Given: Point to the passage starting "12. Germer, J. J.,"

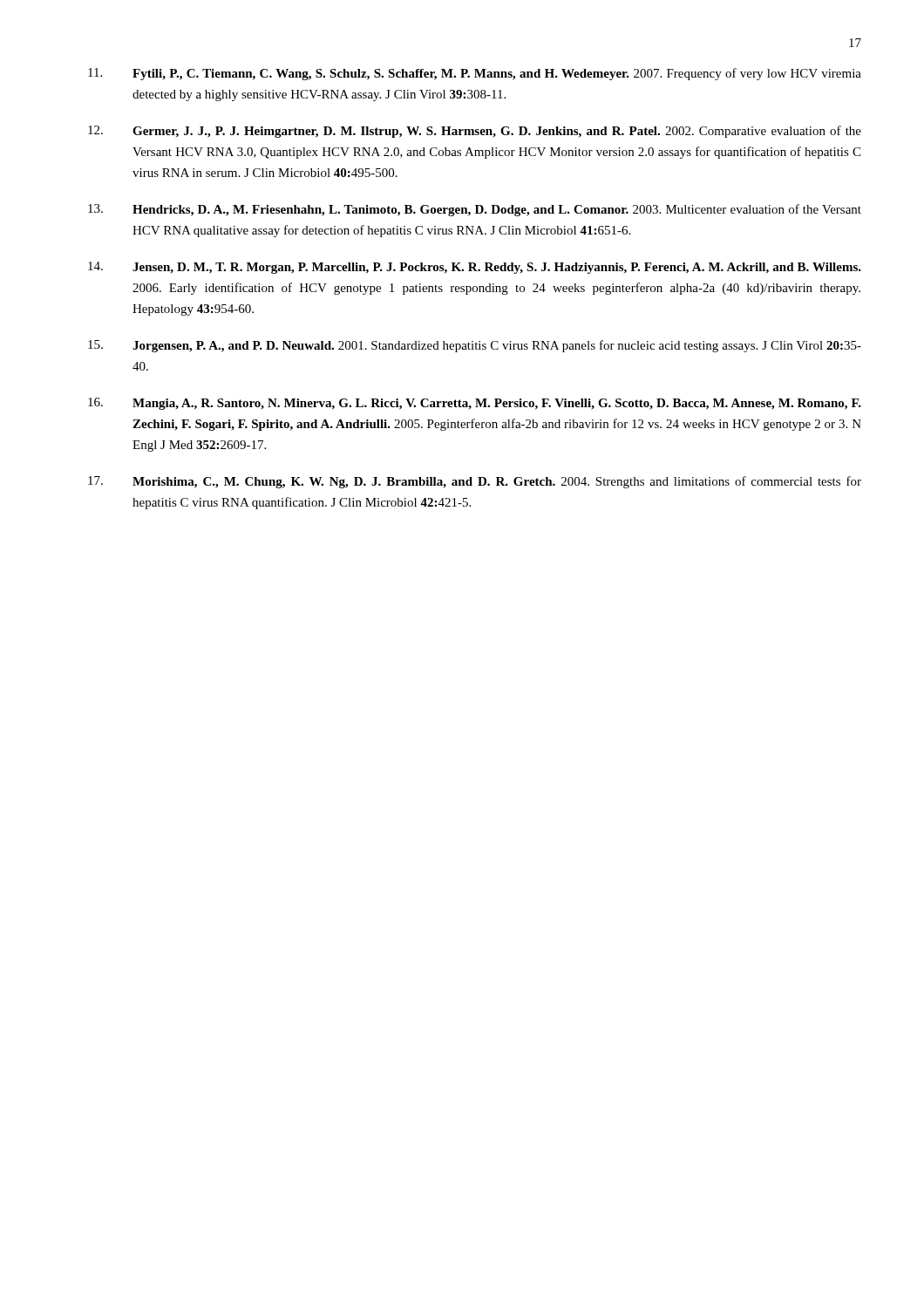Looking at the screenshot, I should 474,152.
